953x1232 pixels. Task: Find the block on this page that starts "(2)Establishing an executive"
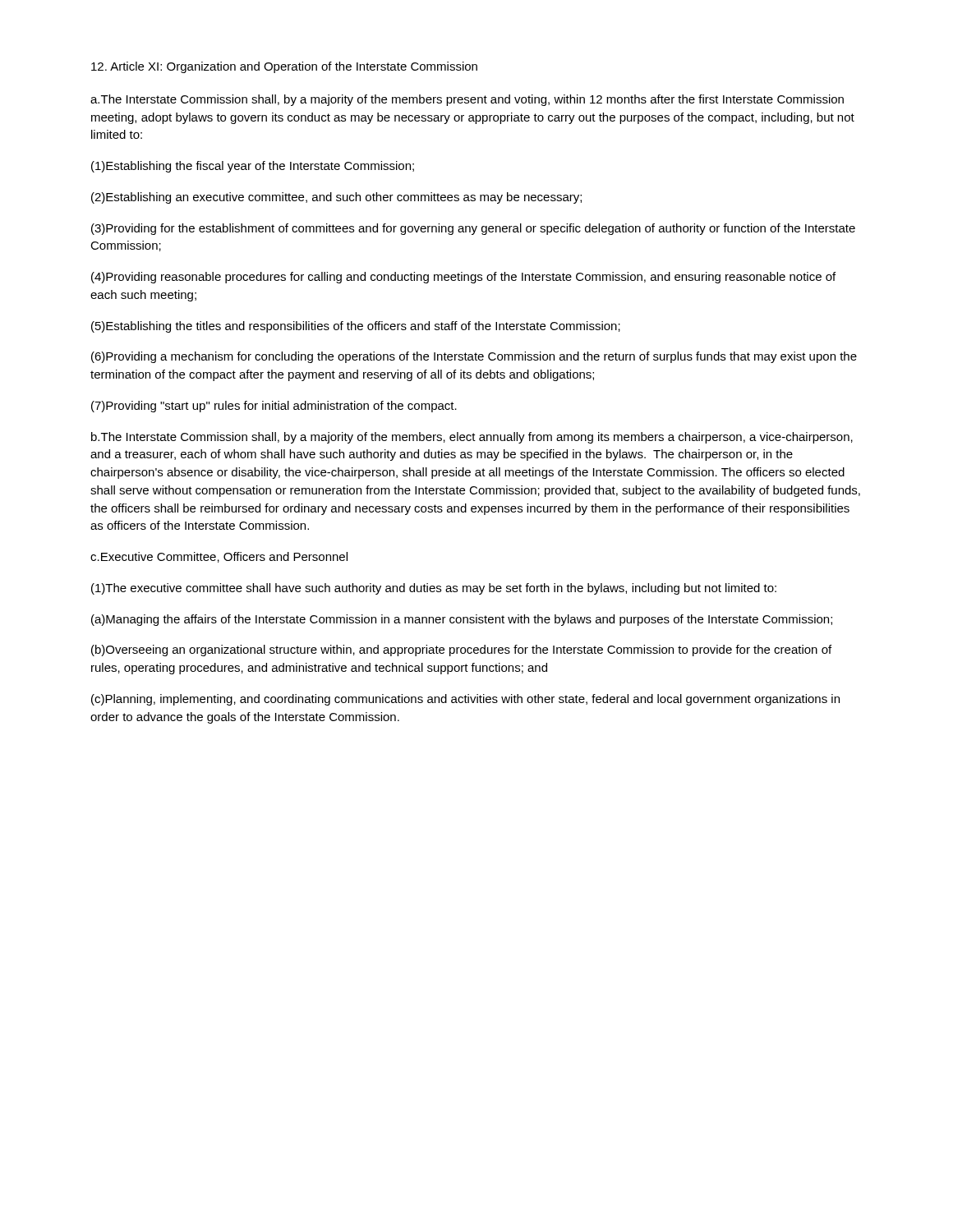[x=337, y=197]
